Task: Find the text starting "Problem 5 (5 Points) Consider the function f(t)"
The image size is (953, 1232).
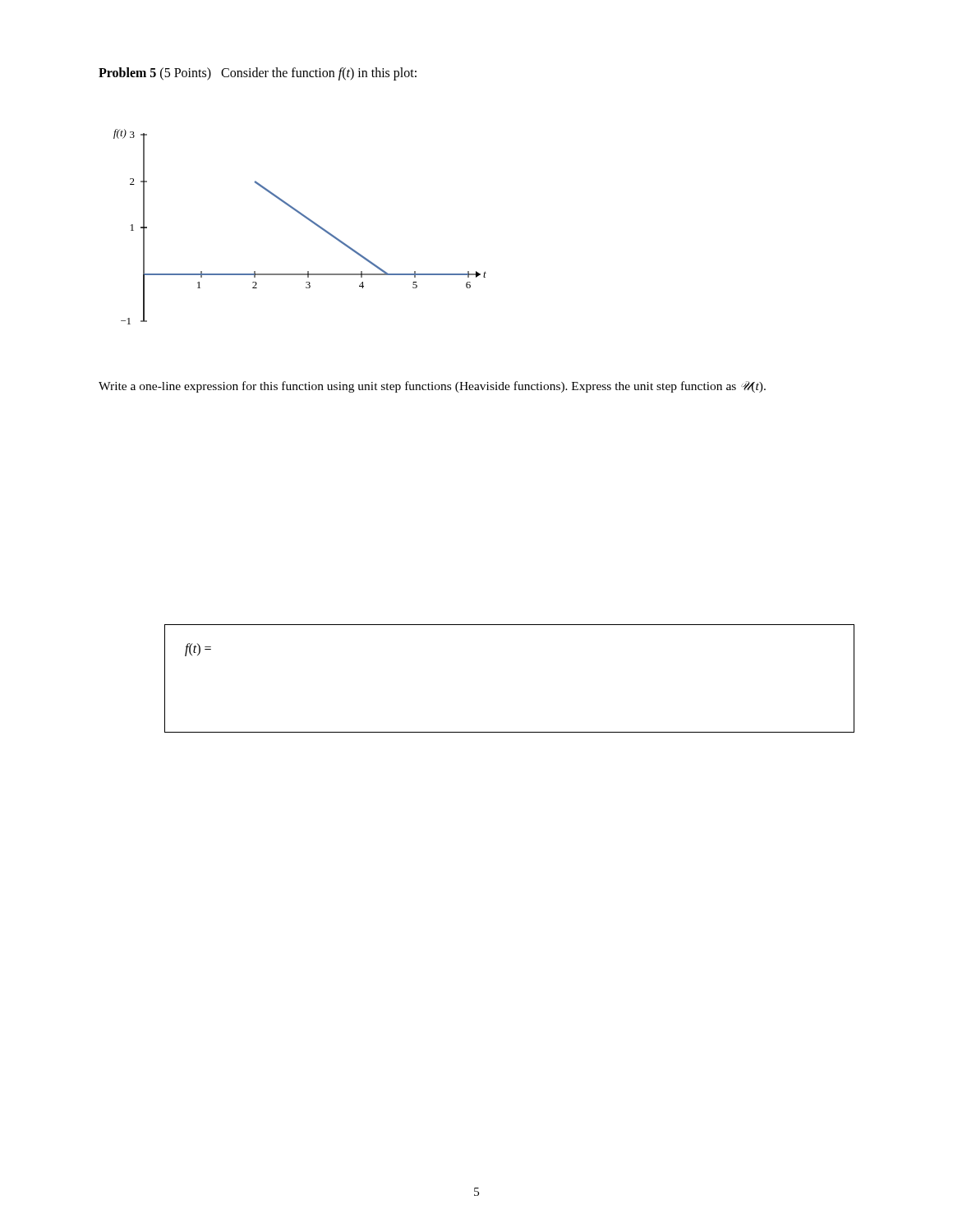Action: pyautogui.click(x=258, y=73)
